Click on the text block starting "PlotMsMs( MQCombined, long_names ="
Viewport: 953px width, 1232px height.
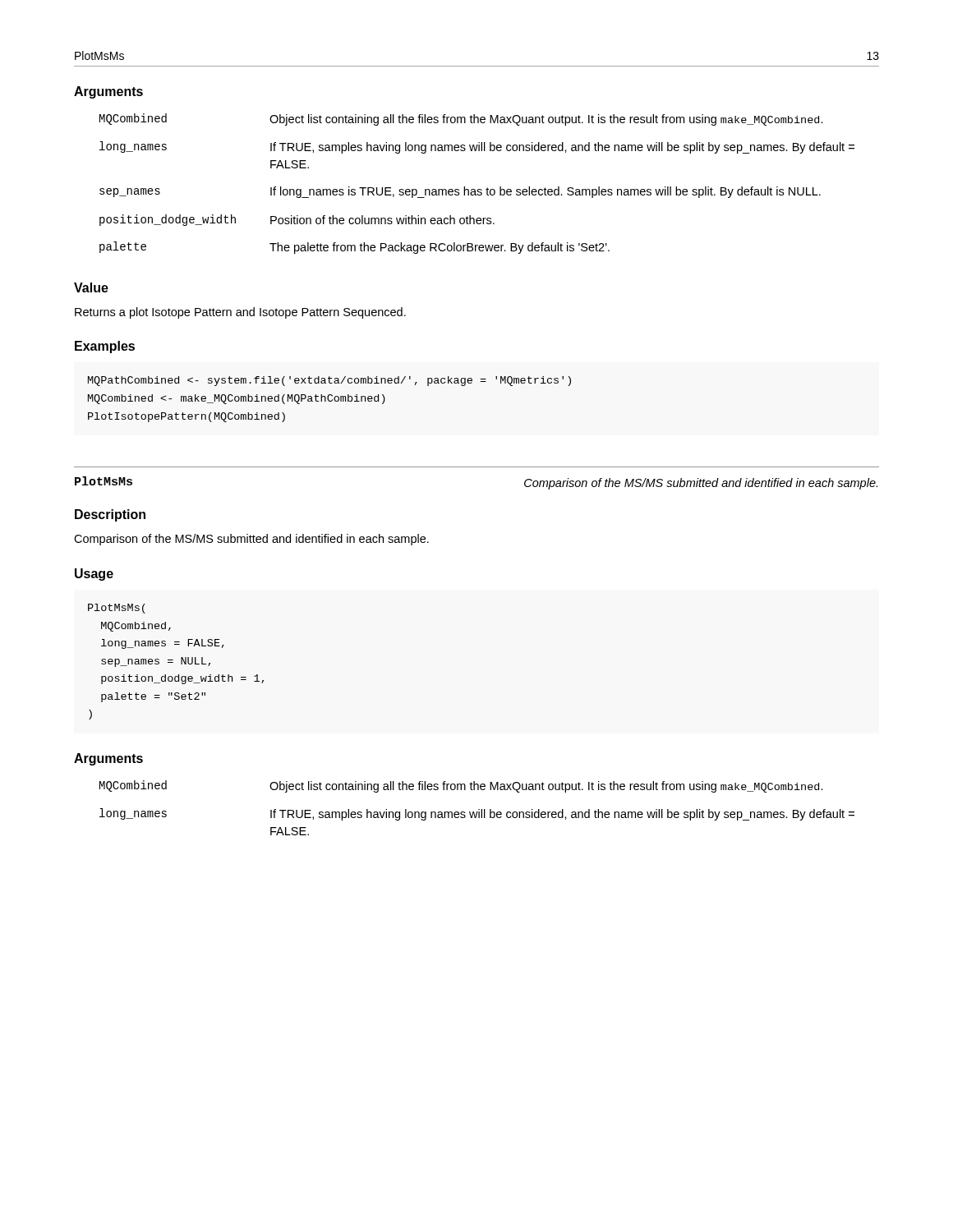117,609
